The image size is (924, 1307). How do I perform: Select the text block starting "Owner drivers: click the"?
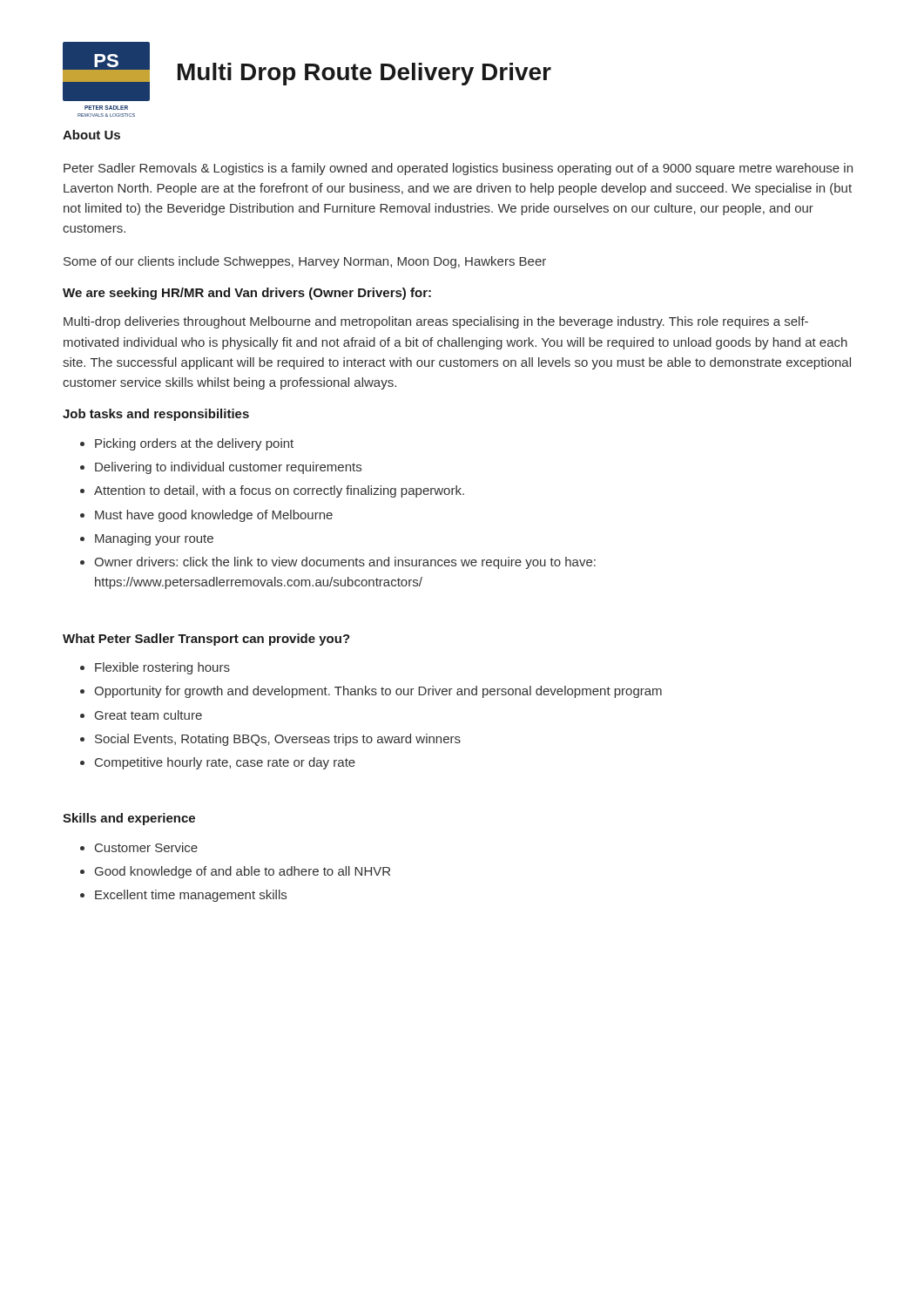pyautogui.click(x=345, y=572)
